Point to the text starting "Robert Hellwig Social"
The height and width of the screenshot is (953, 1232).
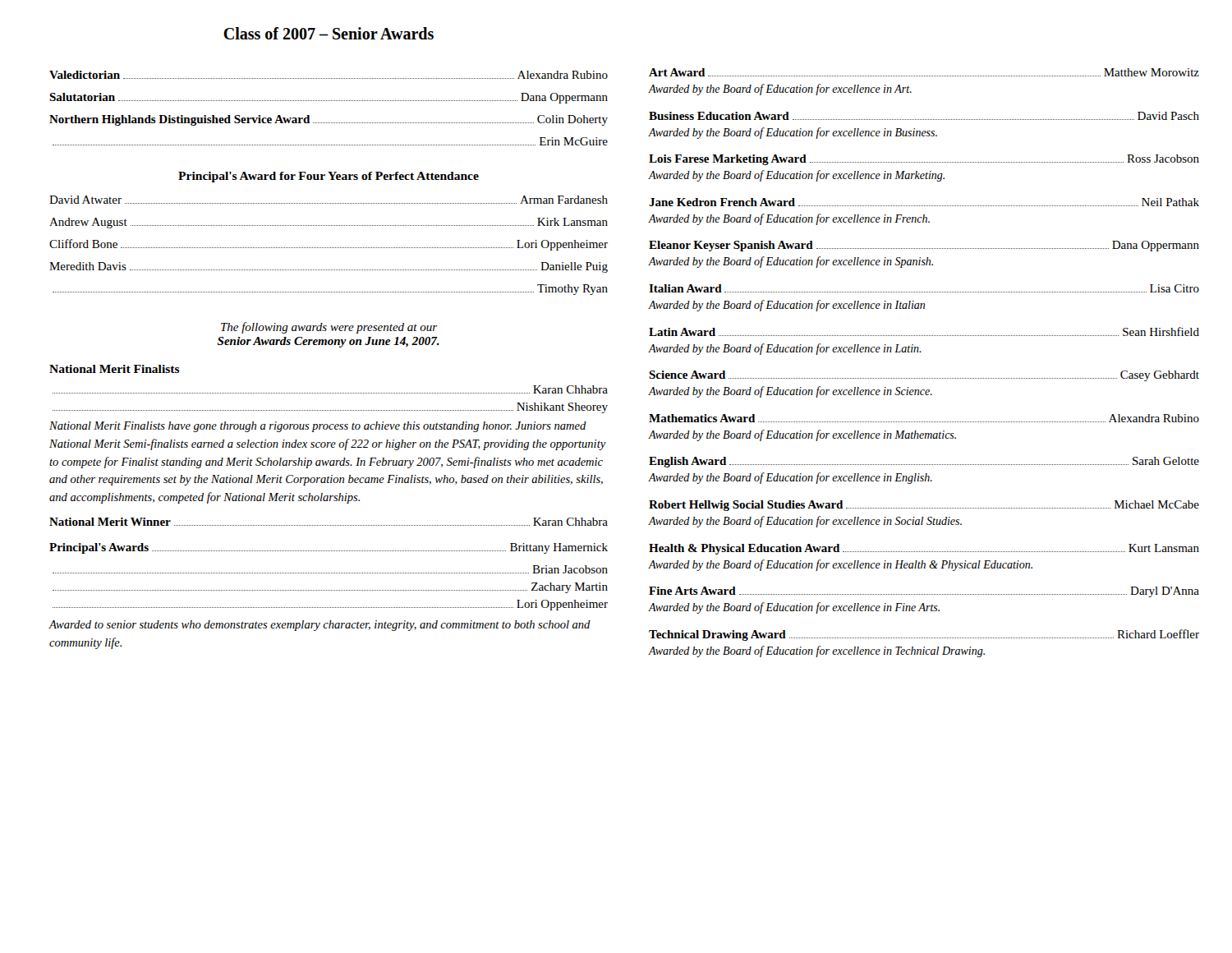(924, 514)
